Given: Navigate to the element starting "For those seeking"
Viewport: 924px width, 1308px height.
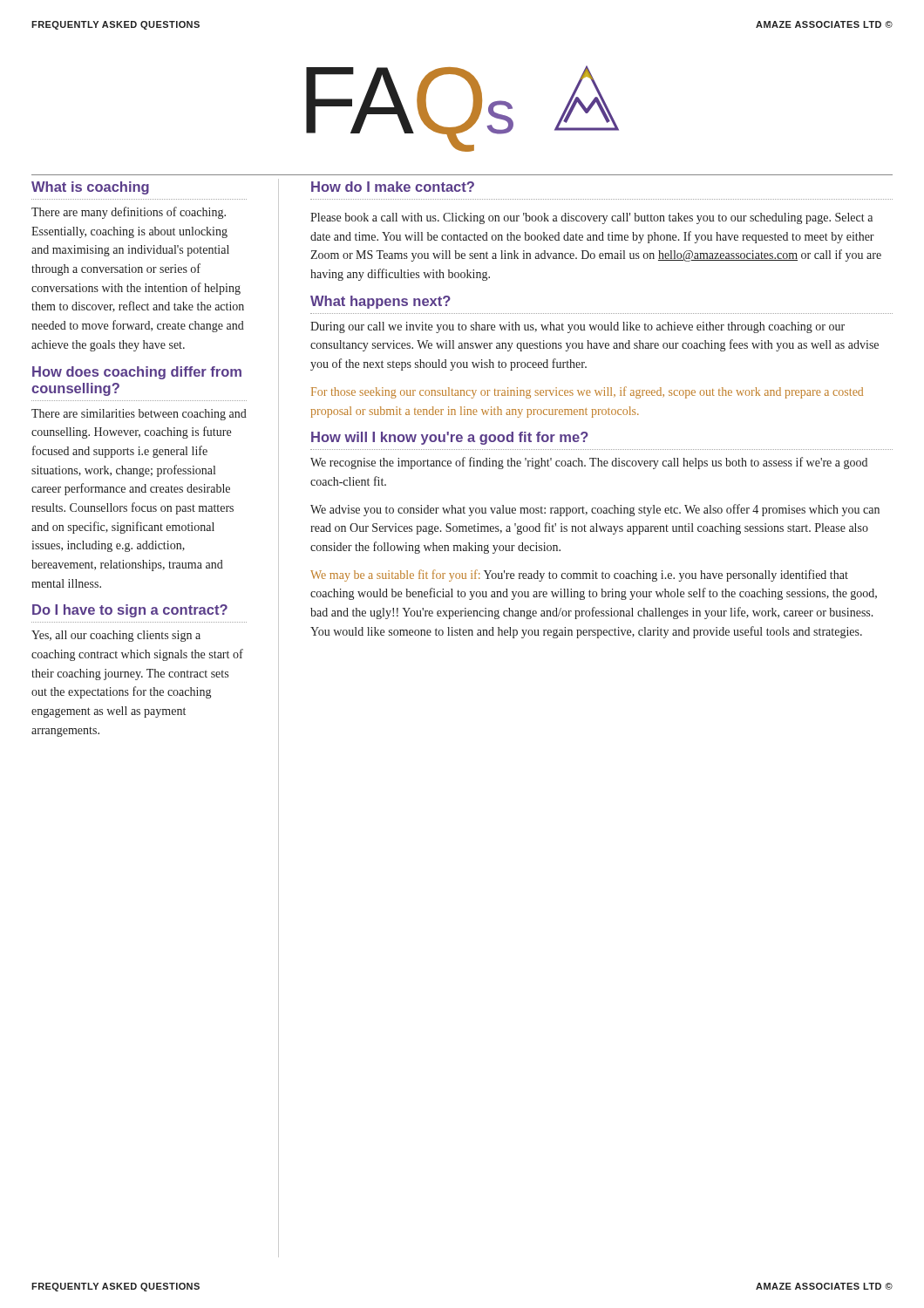Looking at the screenshot, I should (x=601, y=402).
